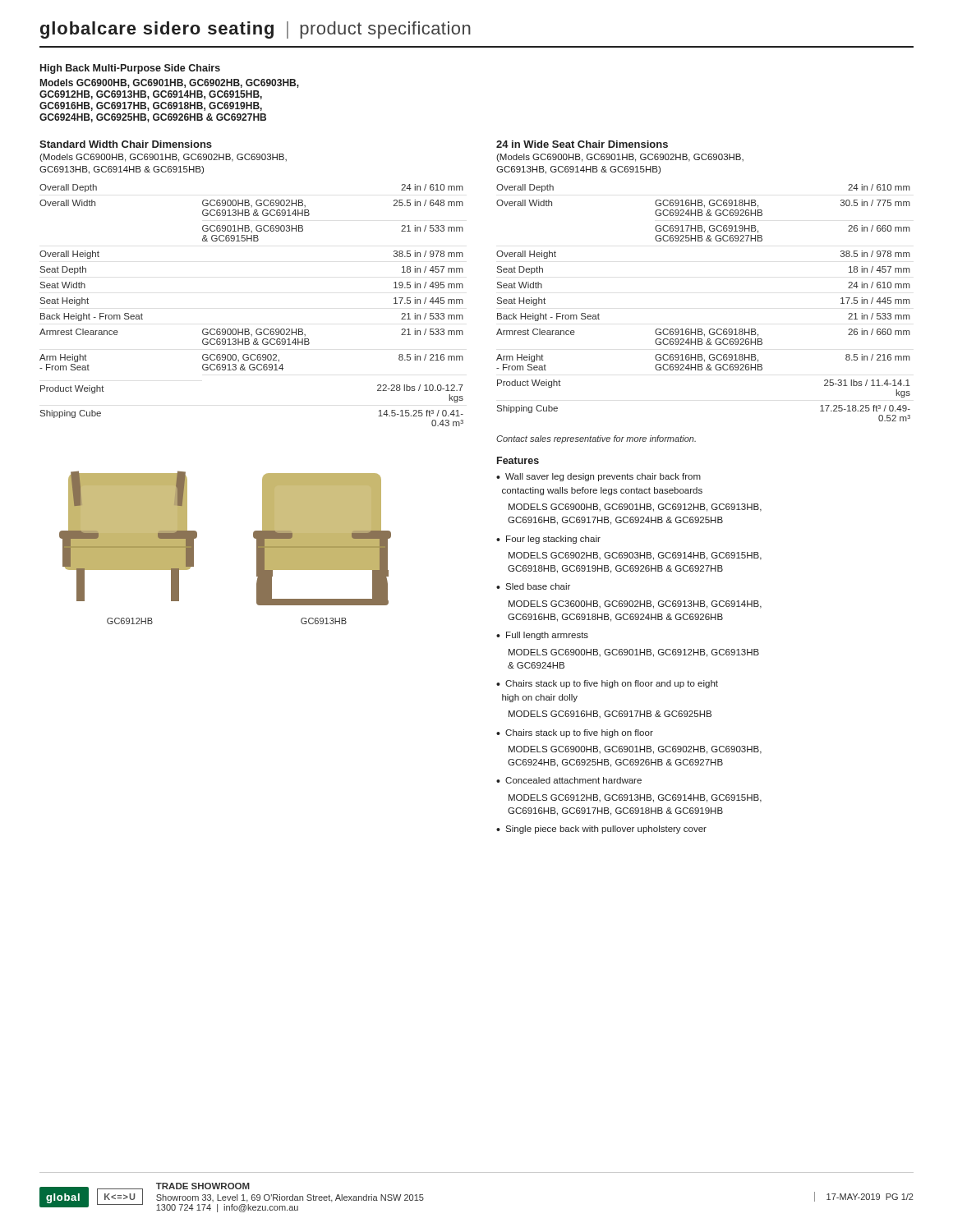
Task: Locate the text "• Concealed attachment hardware"
Action: [569, 781]
